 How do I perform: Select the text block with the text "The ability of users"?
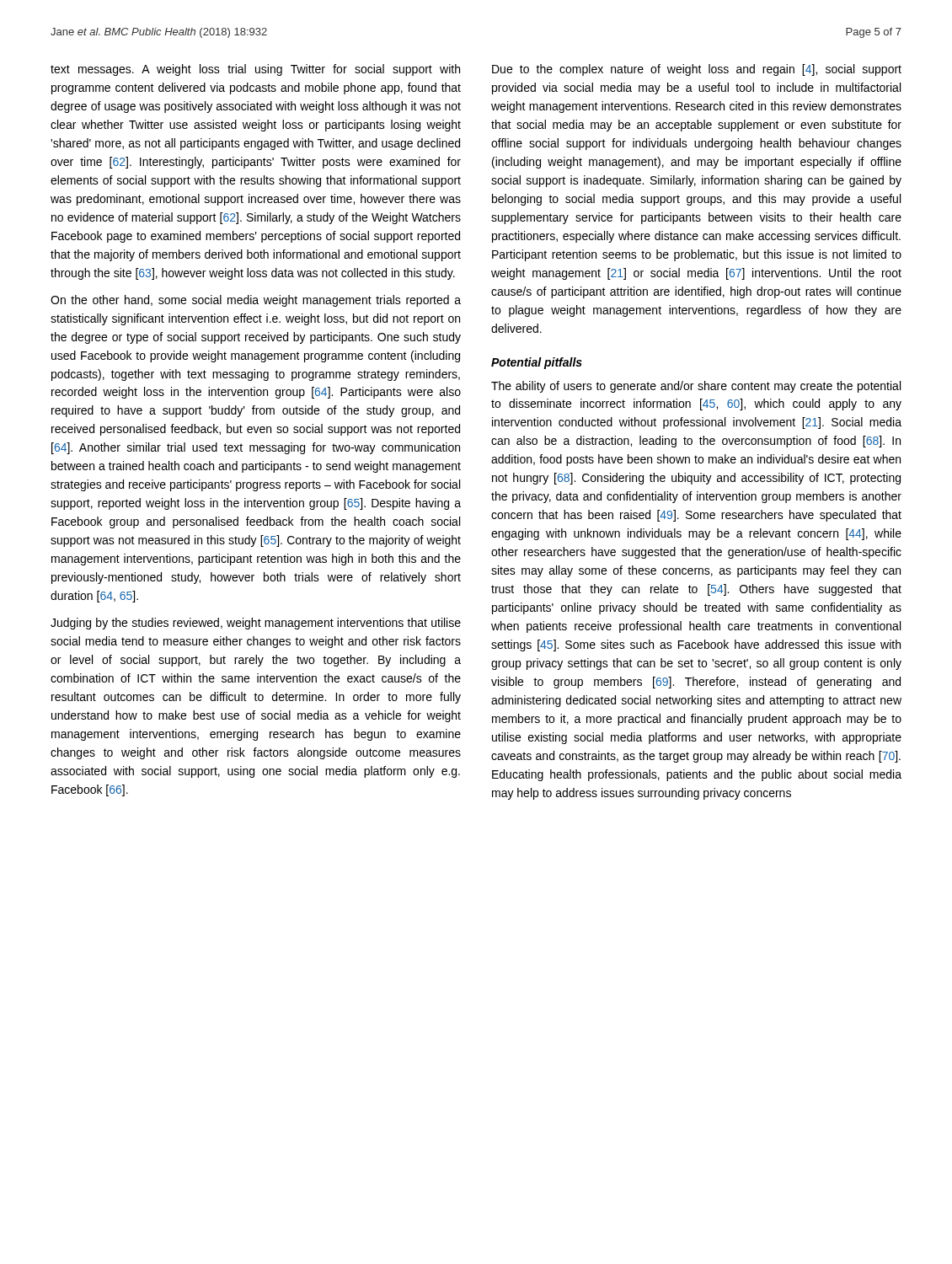point(696,590)
